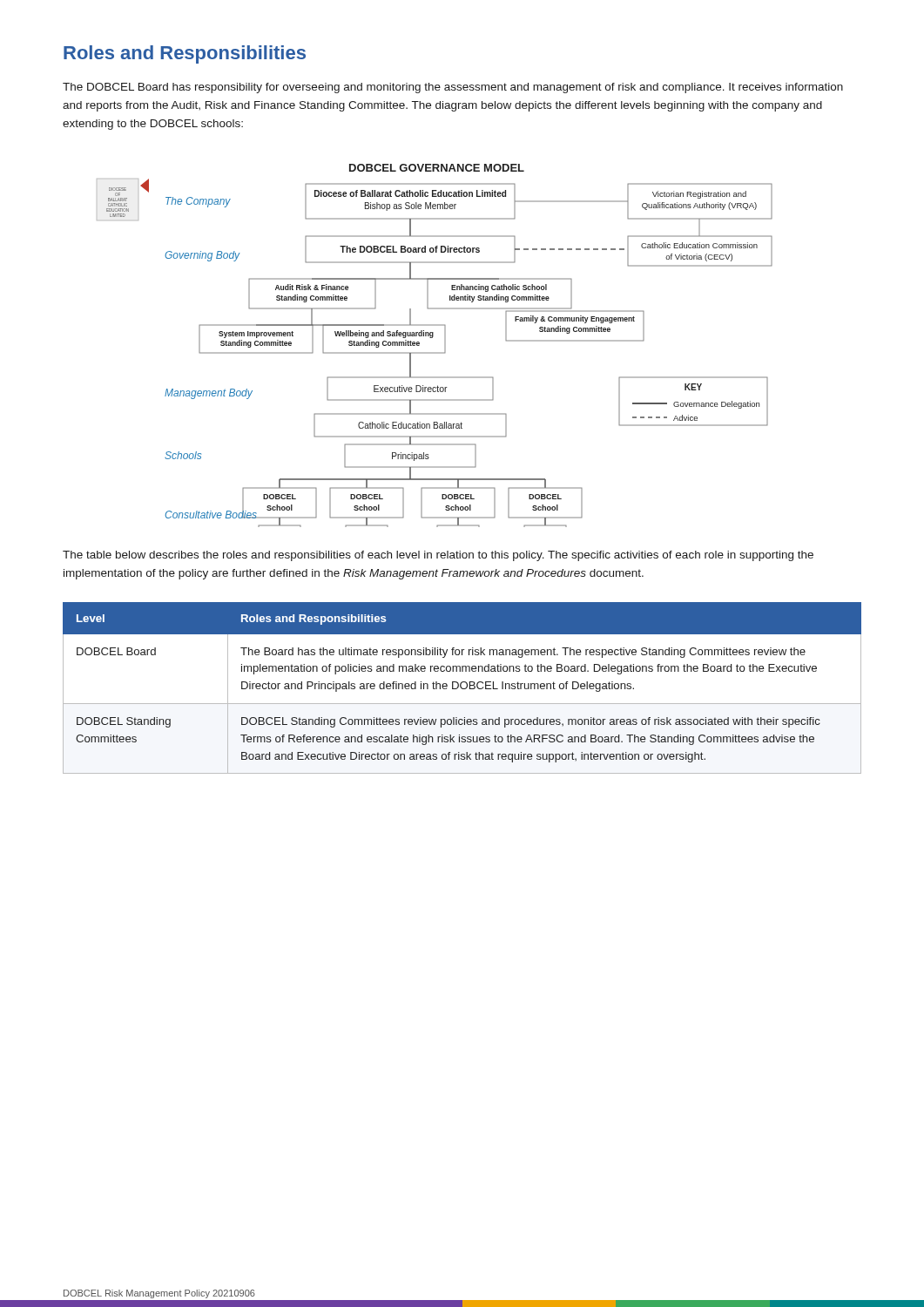Locate the region starting "Roles and Responsibilities"
Viewport: 924px width, 1307px height.
coord(185,53)
